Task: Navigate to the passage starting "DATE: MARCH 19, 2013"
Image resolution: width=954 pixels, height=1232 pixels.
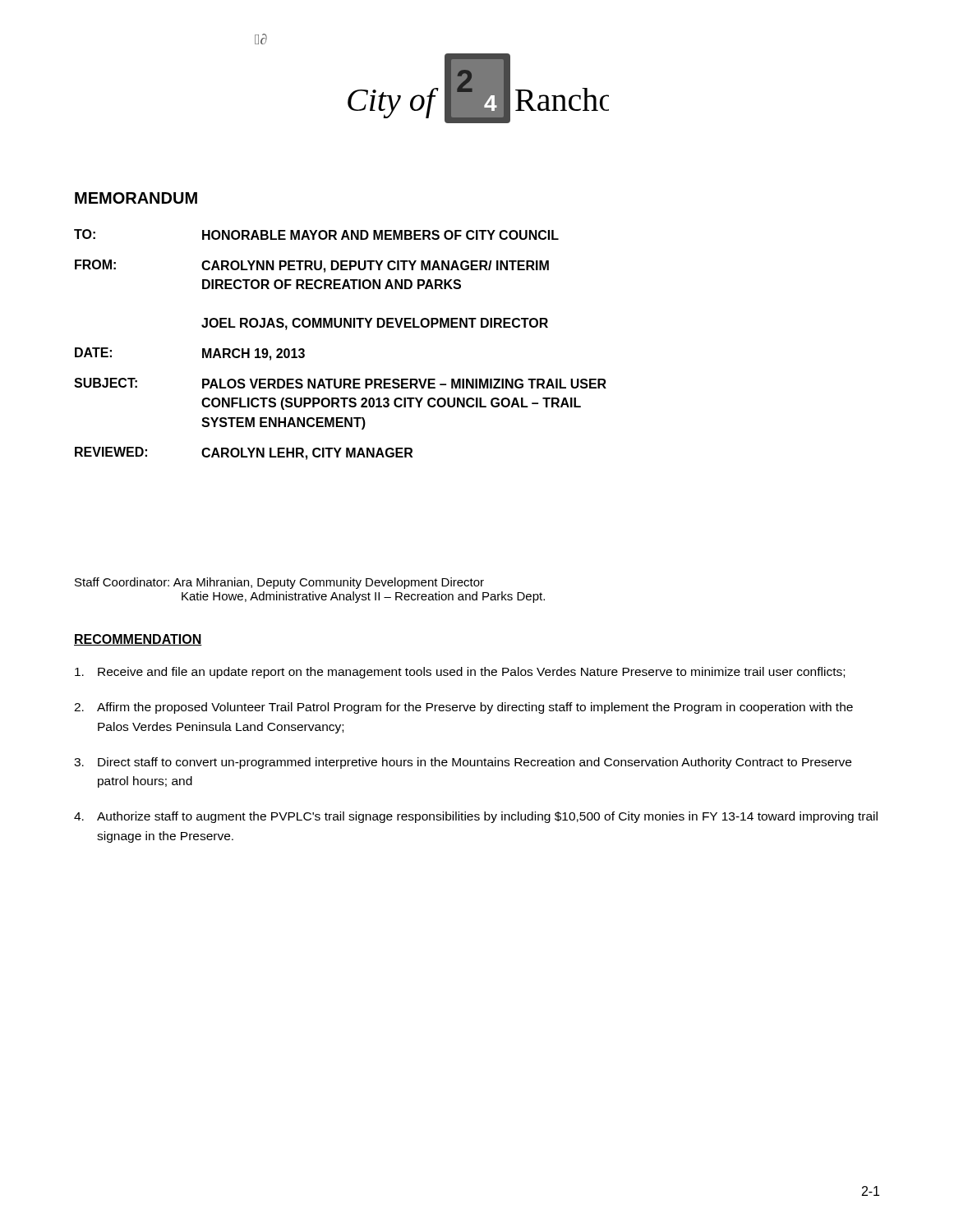Action: tap(92, 354)
